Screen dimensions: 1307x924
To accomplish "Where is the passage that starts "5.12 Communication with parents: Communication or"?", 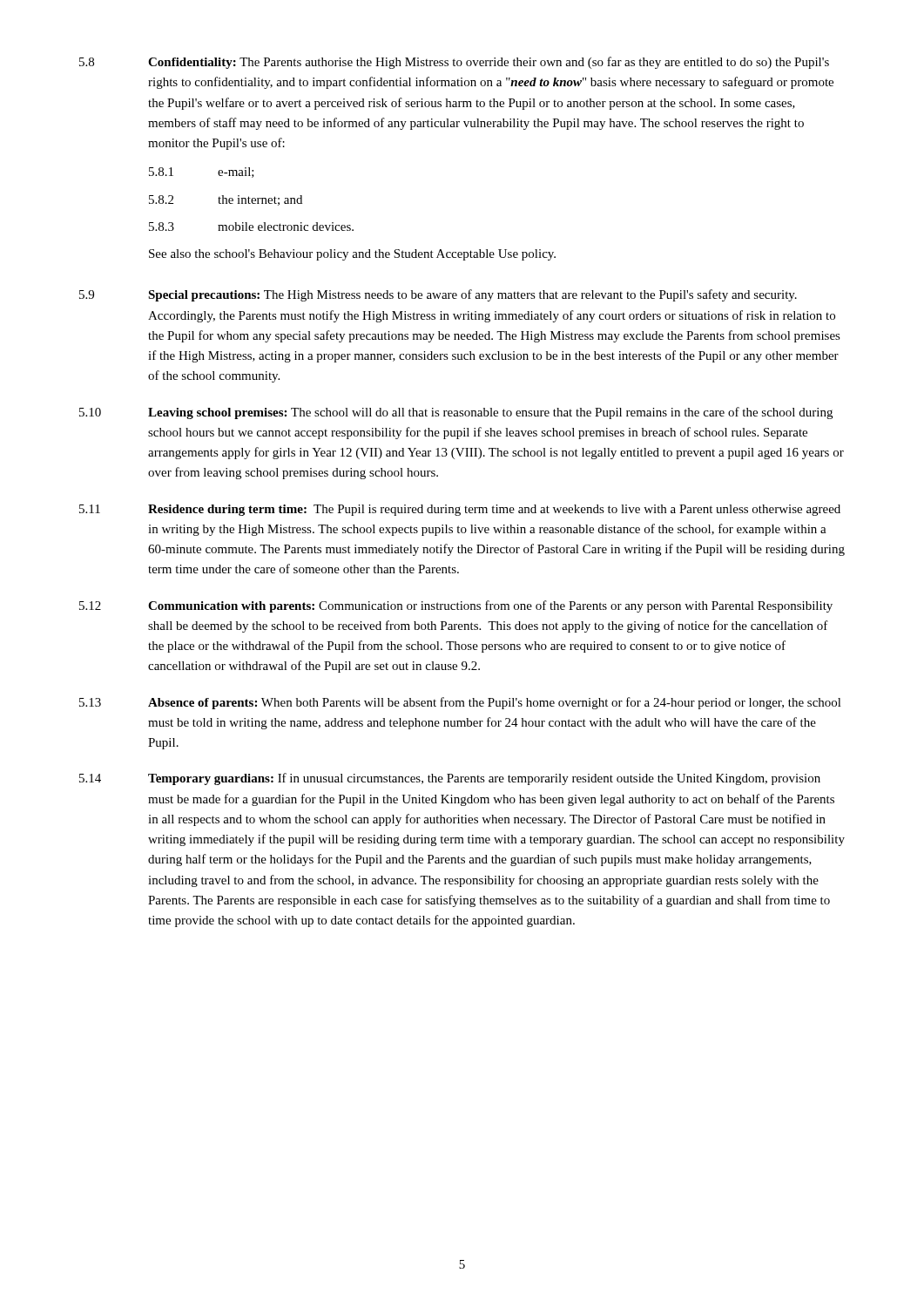I will [x=462, y=636].
